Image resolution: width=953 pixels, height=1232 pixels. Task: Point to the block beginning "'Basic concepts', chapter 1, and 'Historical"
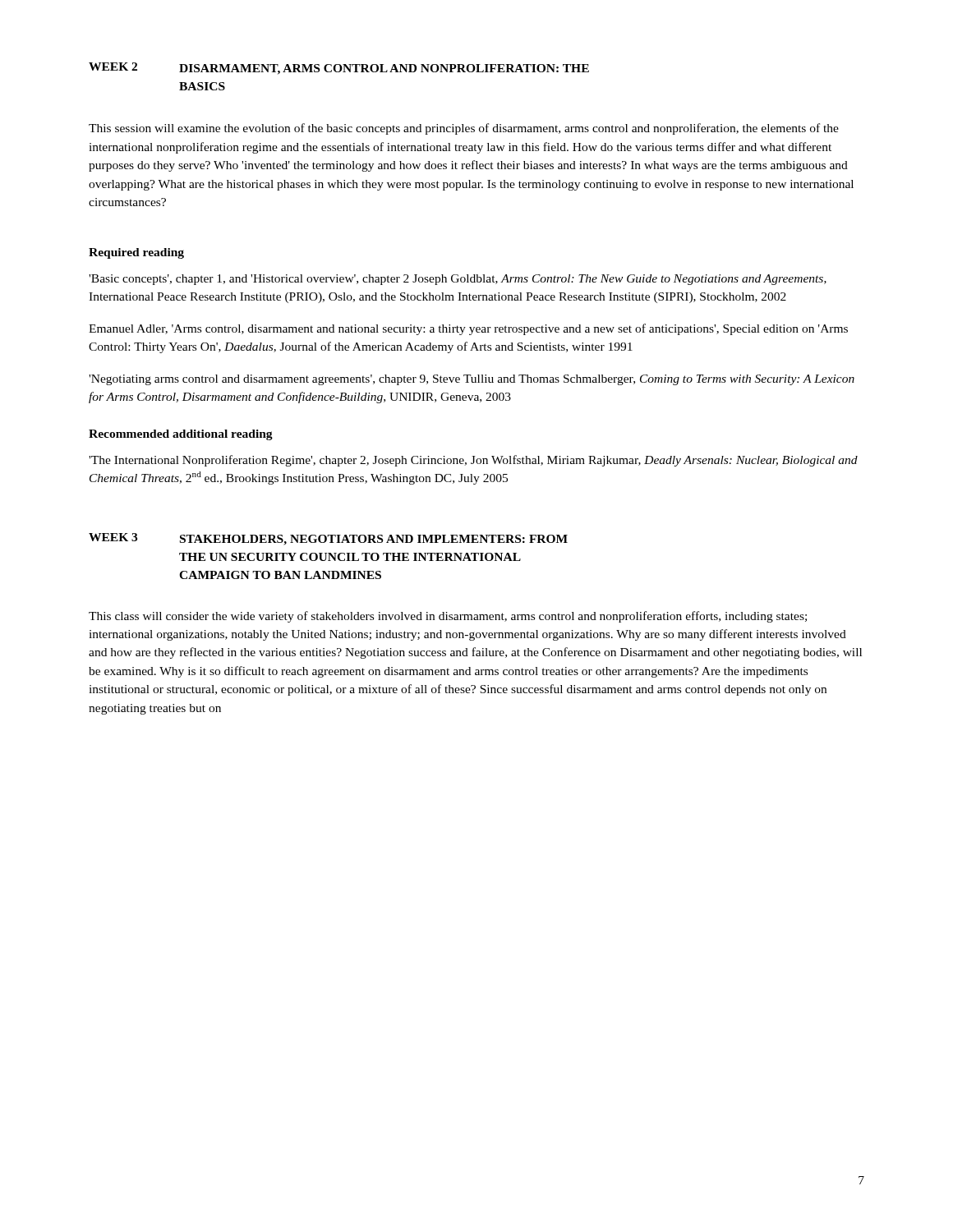(458, 287)
